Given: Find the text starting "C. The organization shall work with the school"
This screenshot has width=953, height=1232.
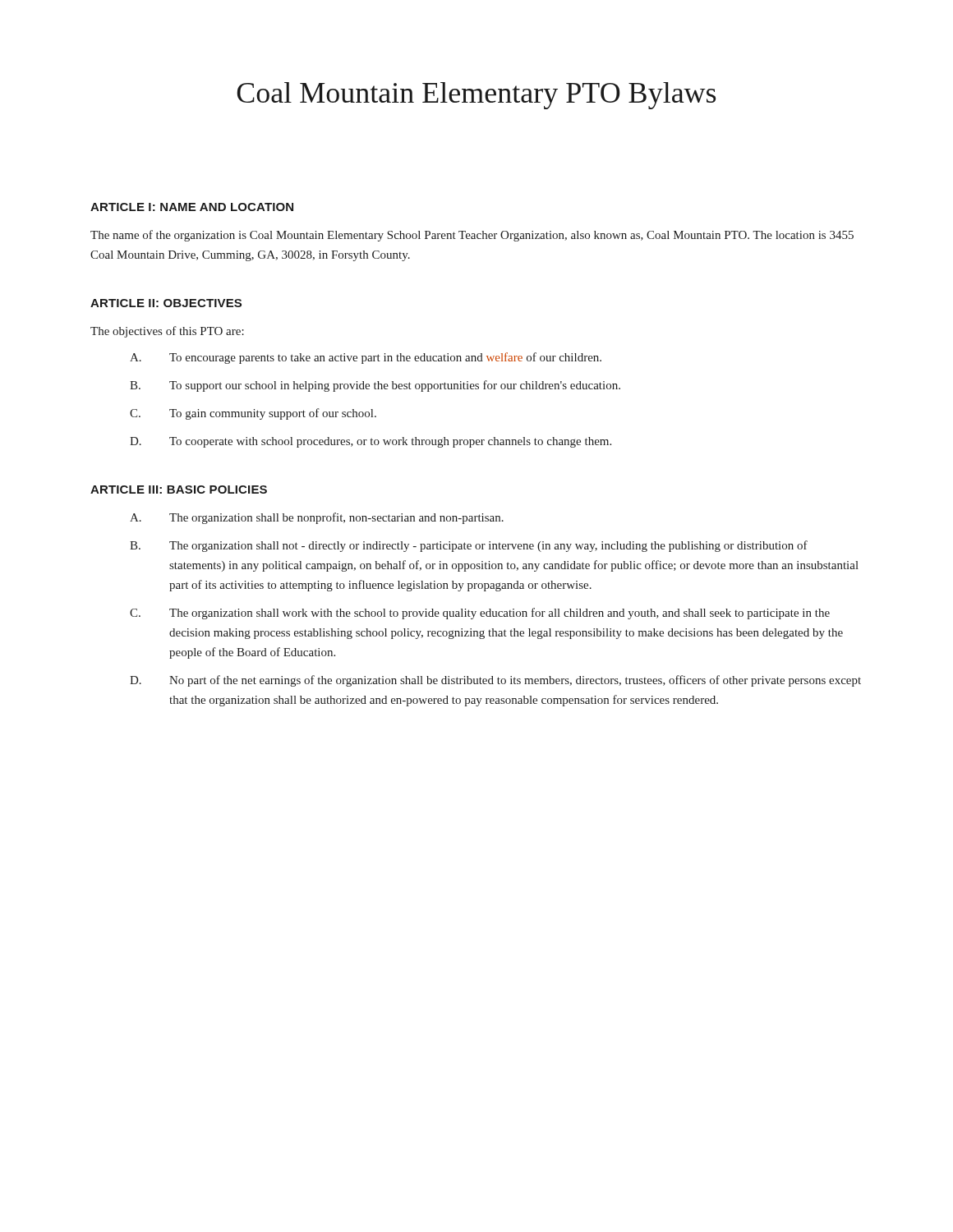Looking at the screenshot, I should tap(496, 632).
